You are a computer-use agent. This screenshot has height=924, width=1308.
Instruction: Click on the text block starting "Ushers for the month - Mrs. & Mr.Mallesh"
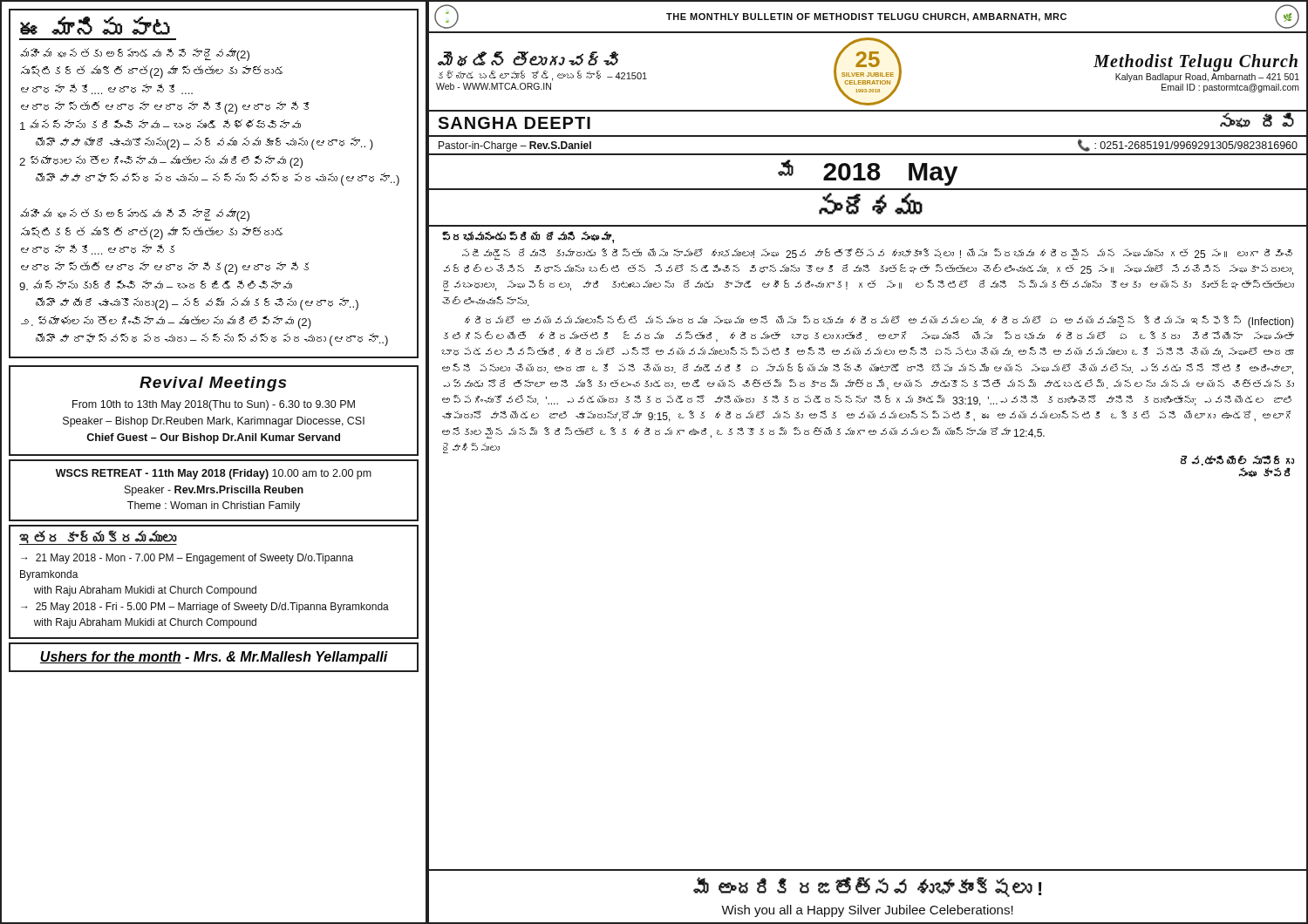[214, 657]
